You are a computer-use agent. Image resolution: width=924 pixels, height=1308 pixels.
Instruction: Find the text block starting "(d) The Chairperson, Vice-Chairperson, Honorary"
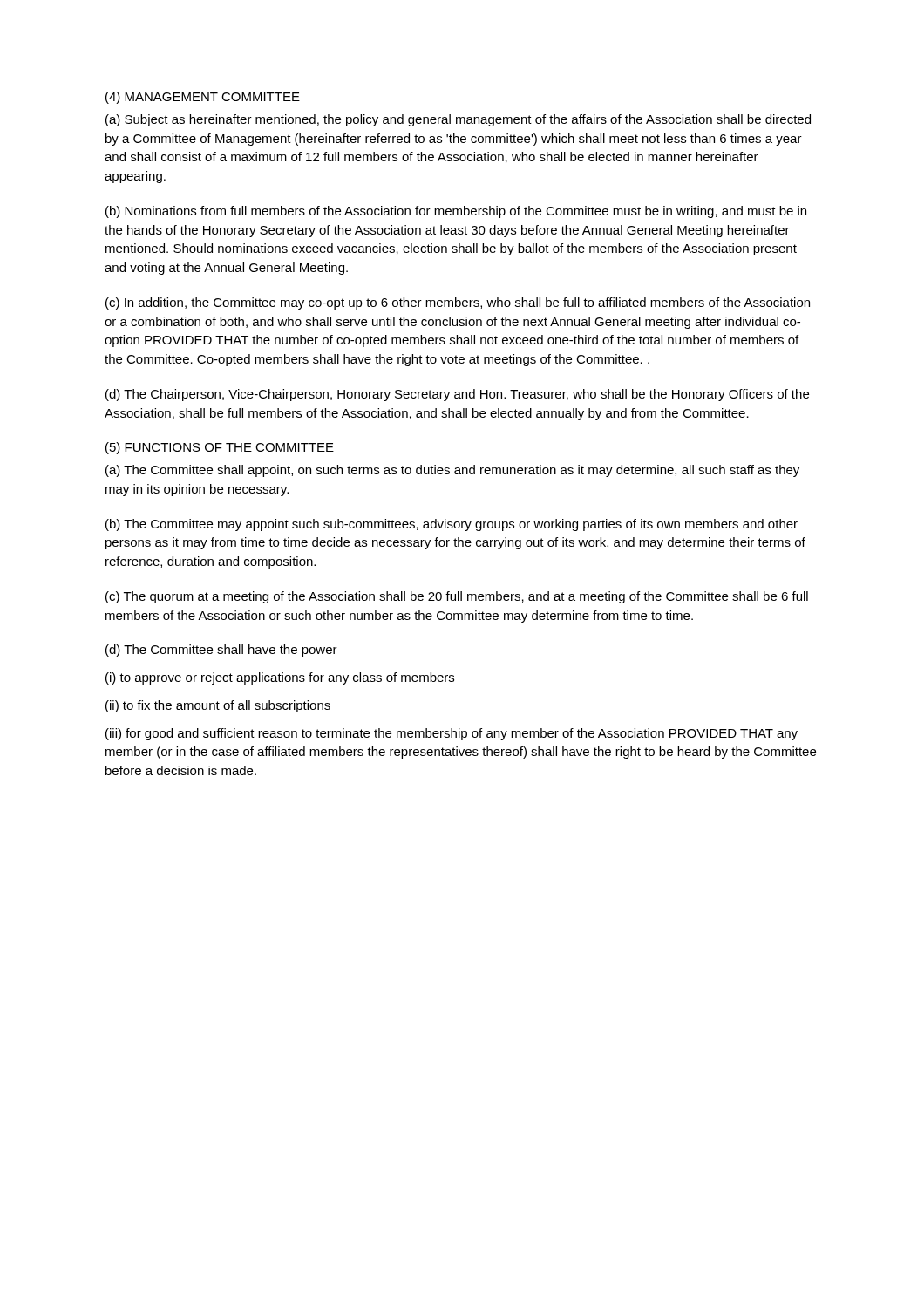(457, 403)
